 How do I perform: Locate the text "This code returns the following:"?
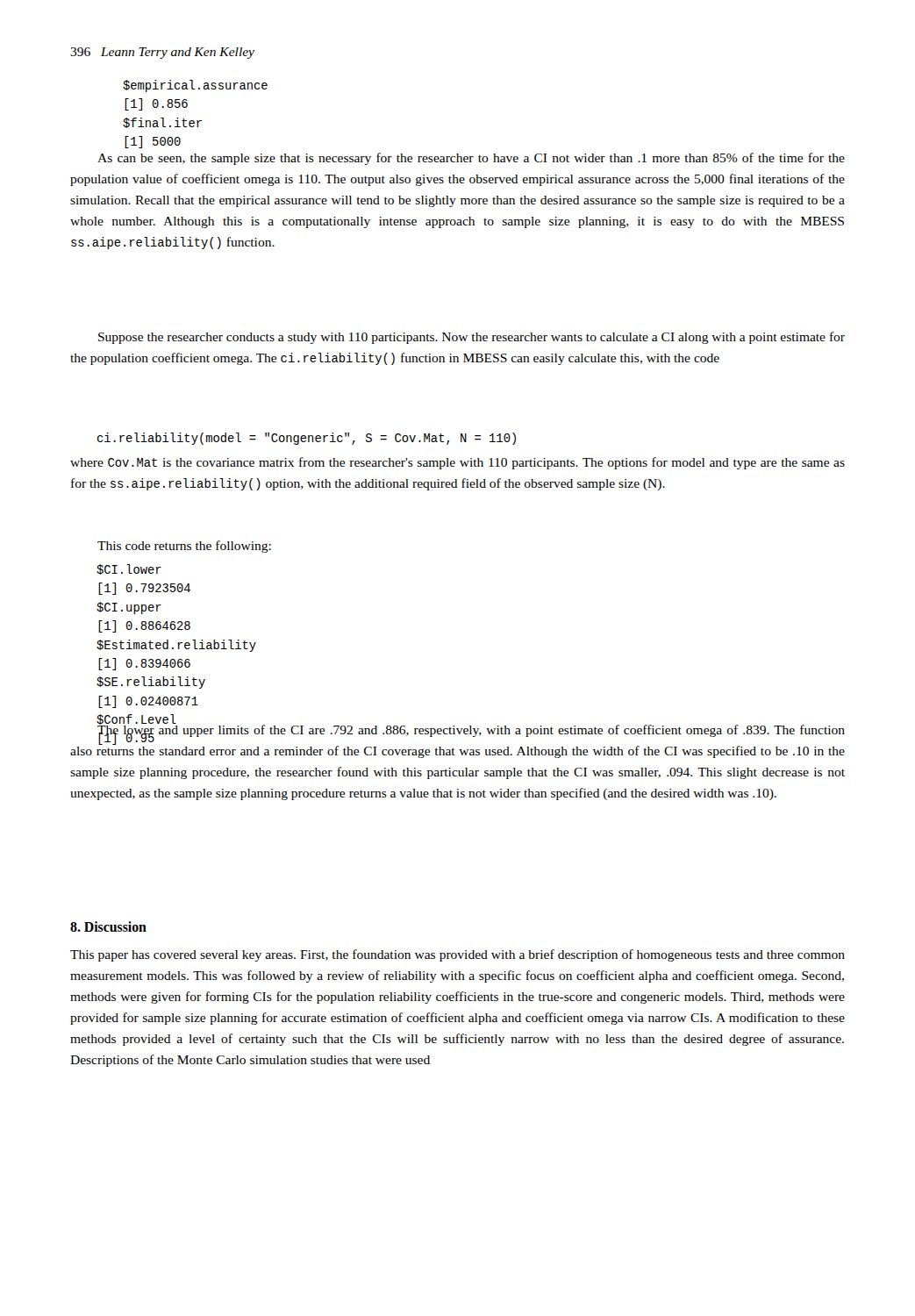pyautogui.click(x=184, y=547)
